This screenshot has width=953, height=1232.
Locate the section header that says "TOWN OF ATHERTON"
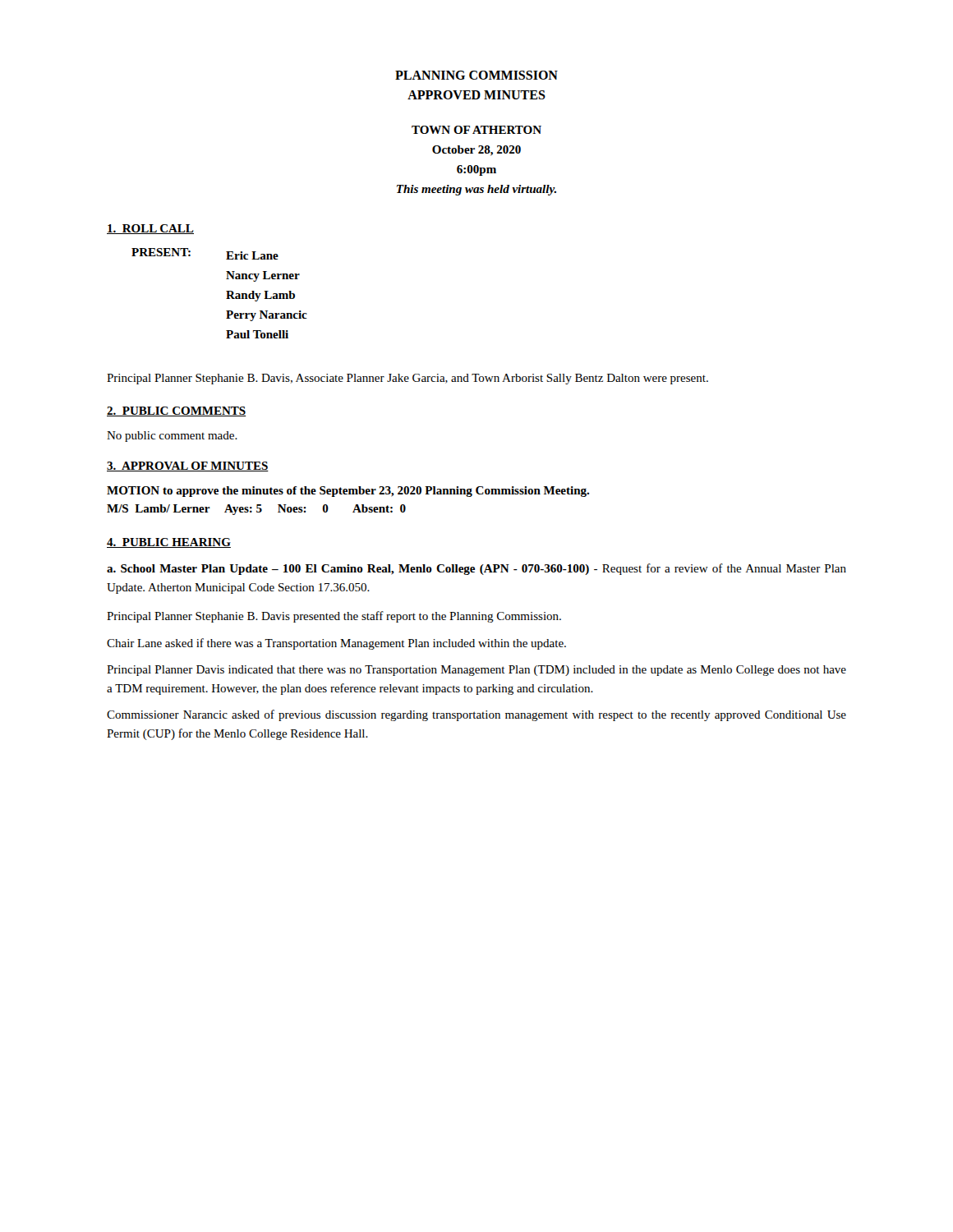[x=476, y=159]
